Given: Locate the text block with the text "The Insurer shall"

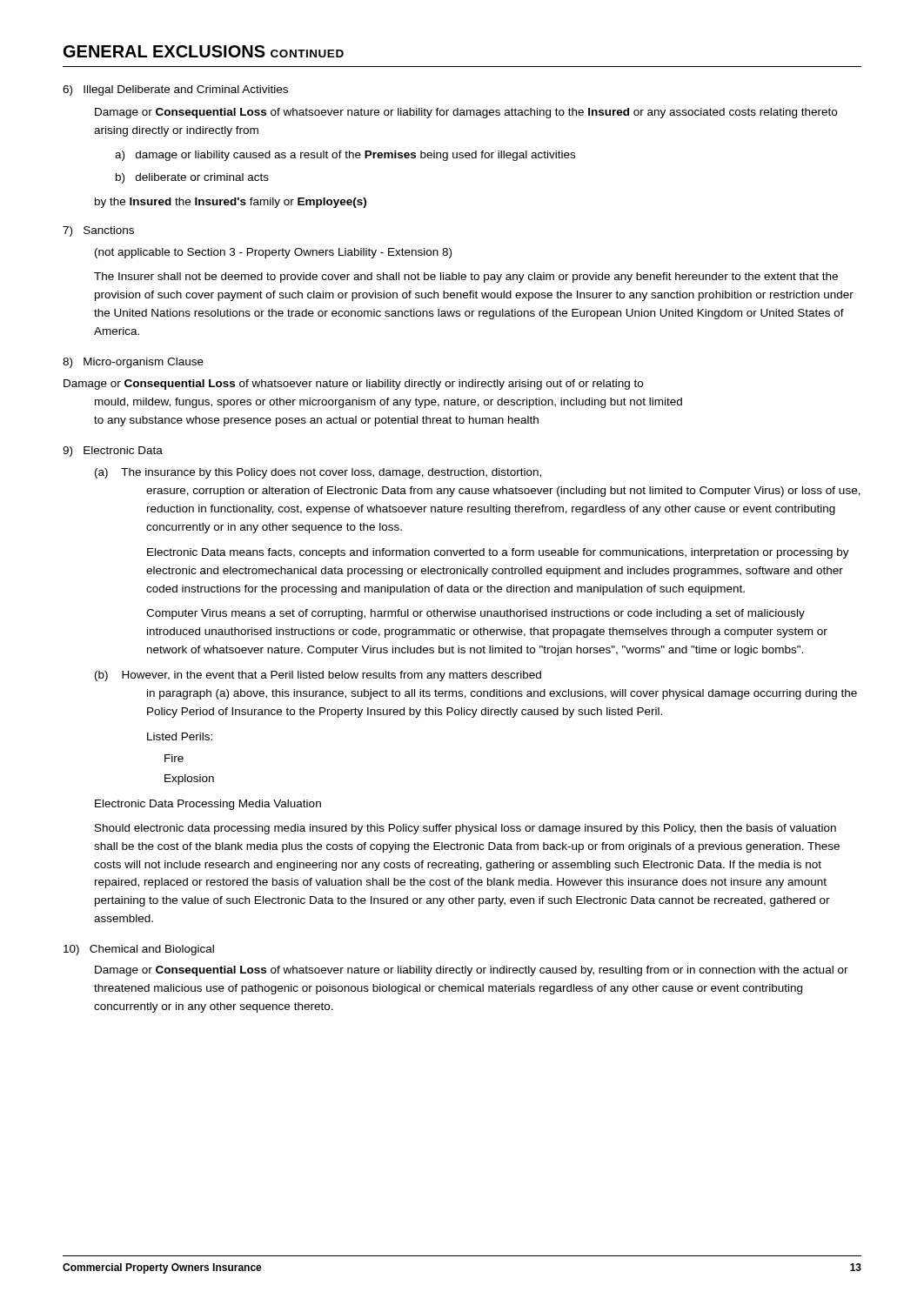Looking at the screenshot, I should [x=474, y=304].
